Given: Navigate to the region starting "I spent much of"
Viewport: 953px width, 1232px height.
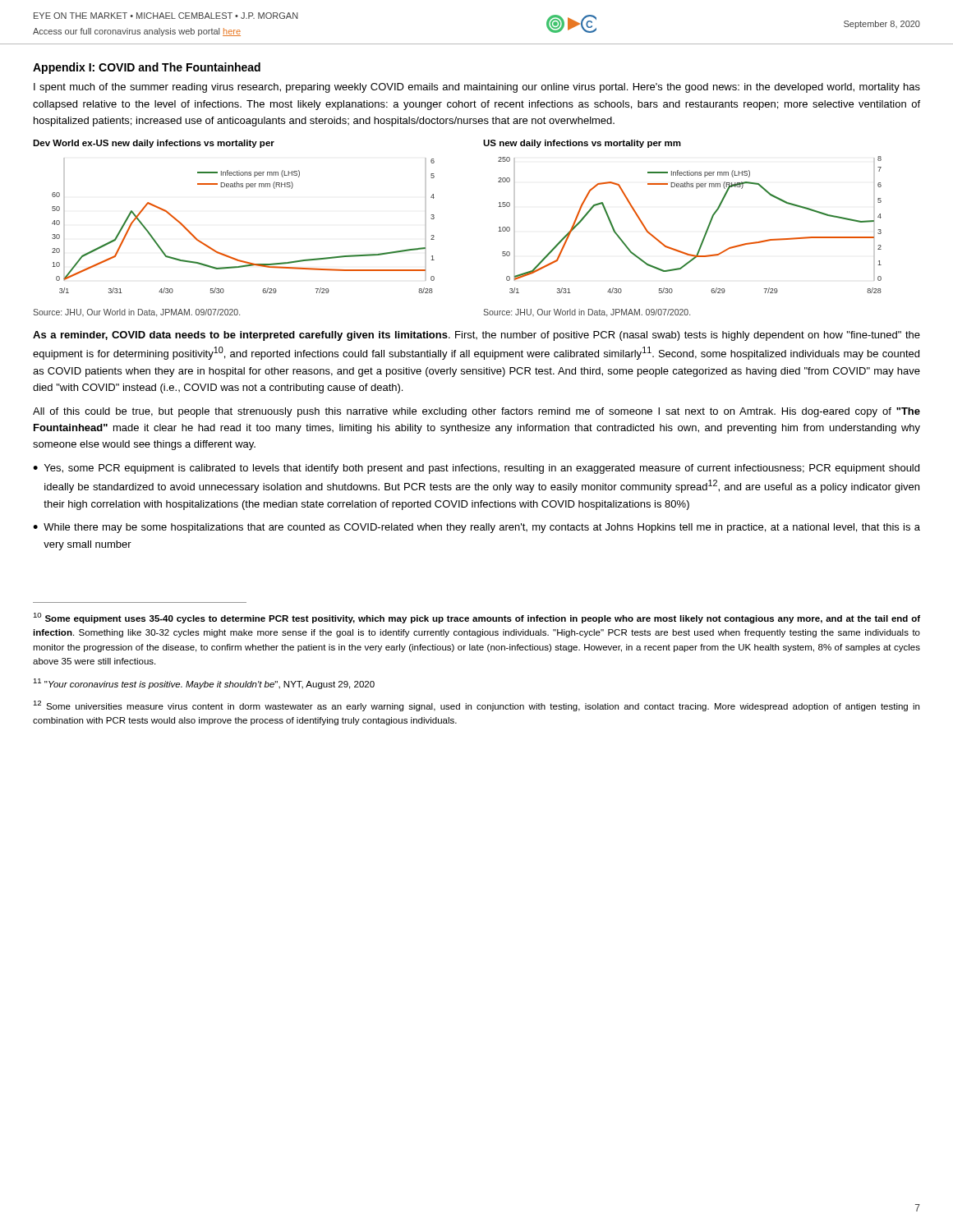Looking at the screenshot, I should click(476, 104).
